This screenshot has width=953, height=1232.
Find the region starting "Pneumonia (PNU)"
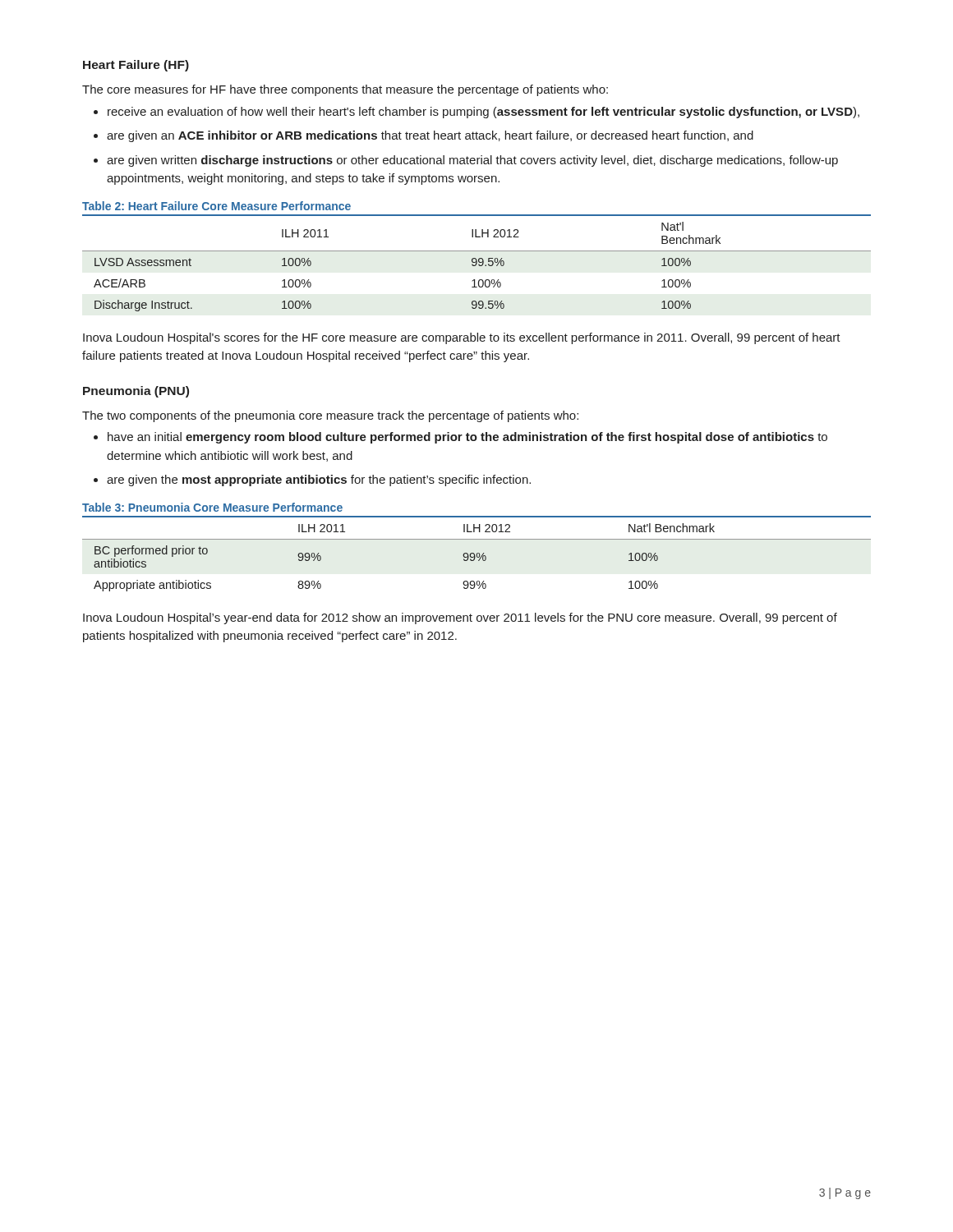tap(136, 390)
